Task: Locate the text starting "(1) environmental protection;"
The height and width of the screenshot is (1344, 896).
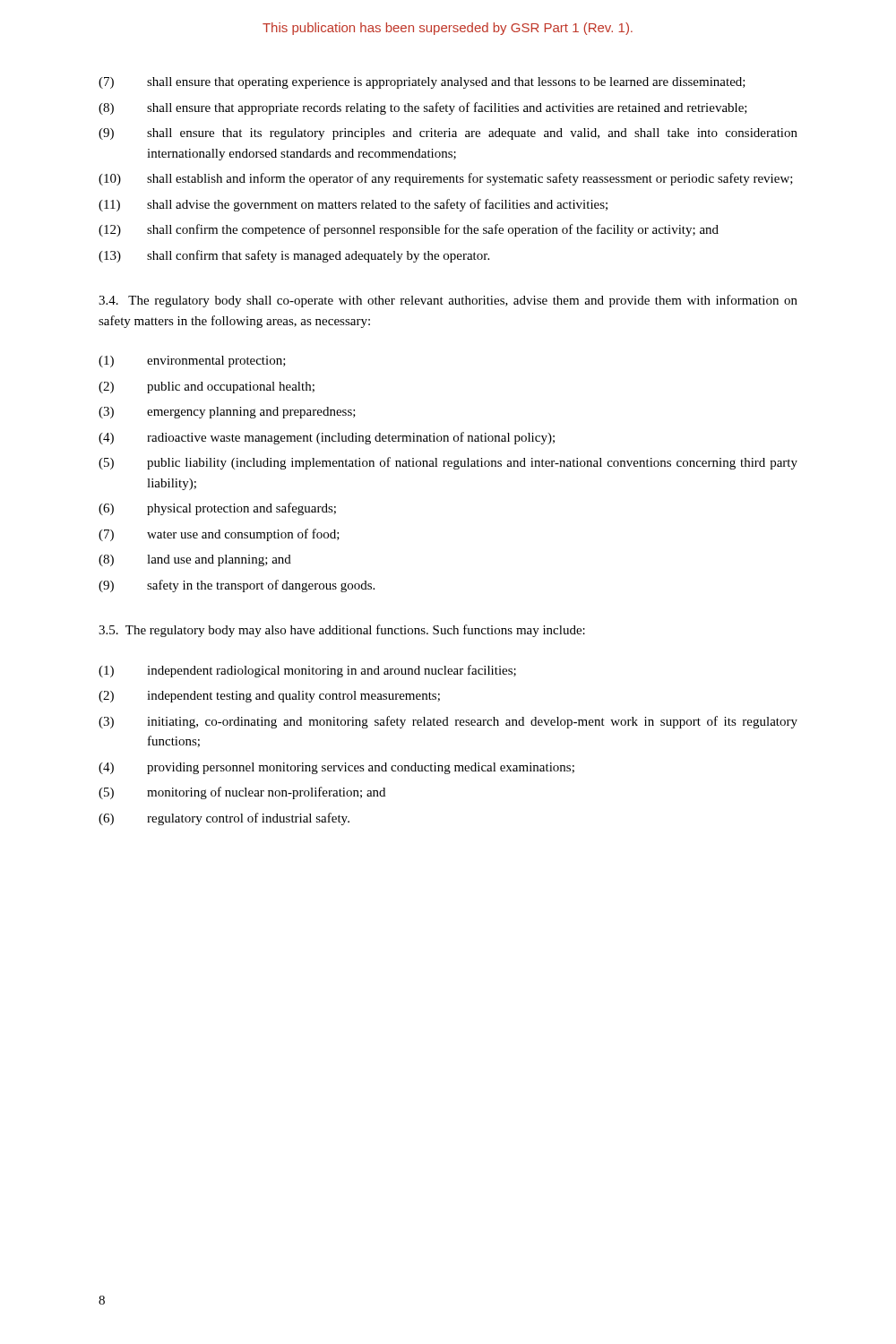Action: click(x=192, y=362)
